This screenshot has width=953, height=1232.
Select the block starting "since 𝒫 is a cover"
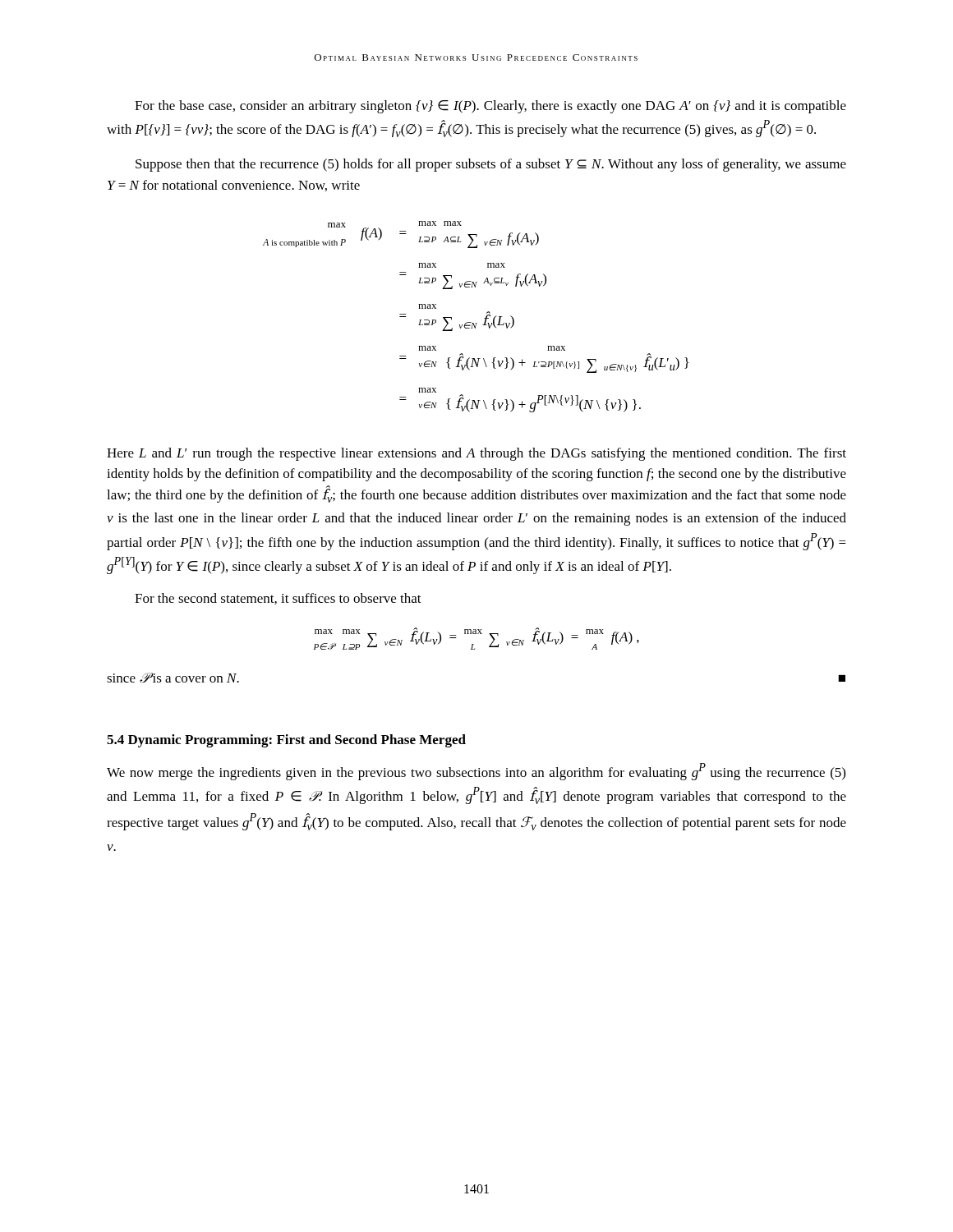[x=168, y=676]
